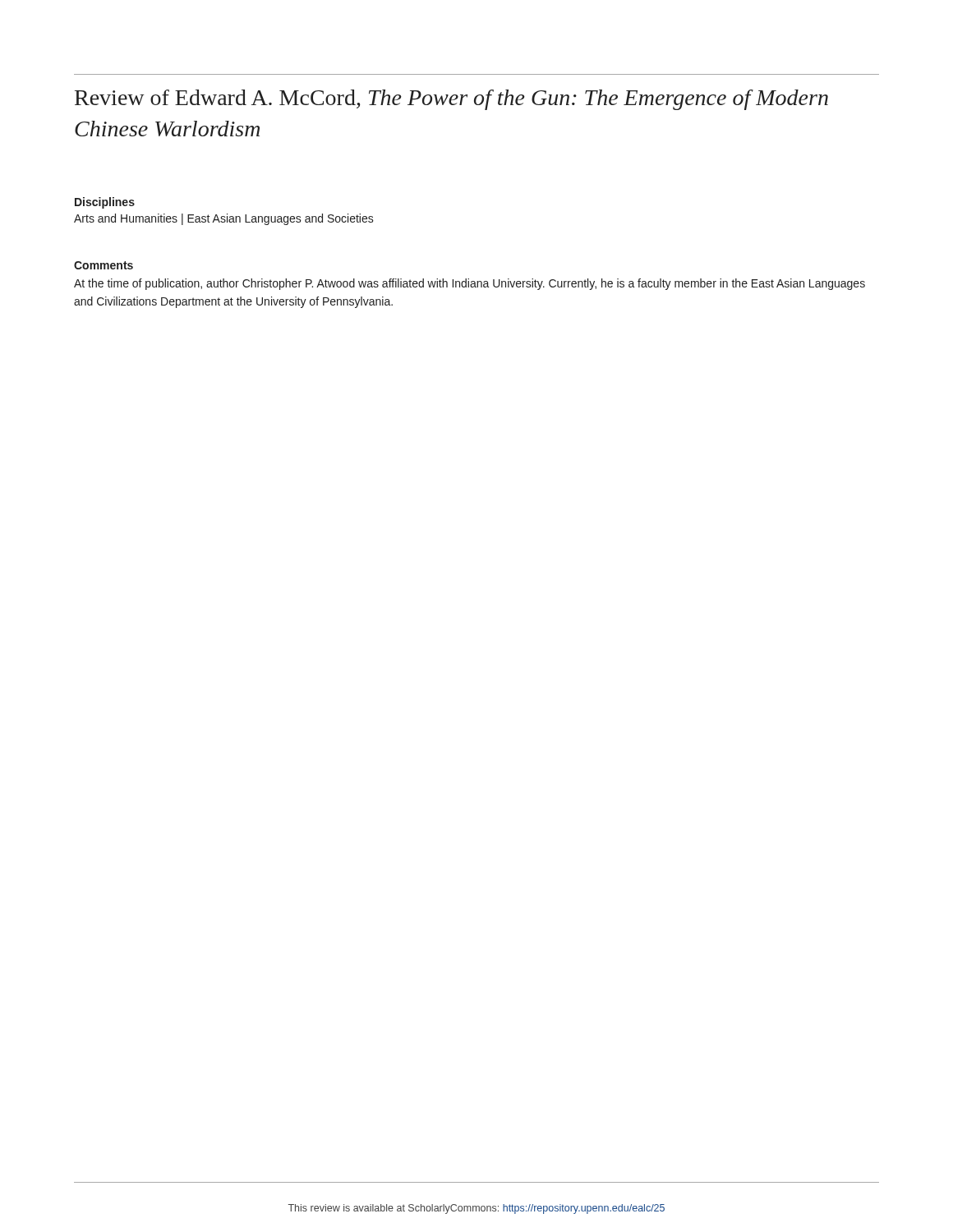Viewport: 953px width, 1232px height.
Task: Click the section header that begins "Comments At the time of publication,"
Action: (x=476, y=285)
